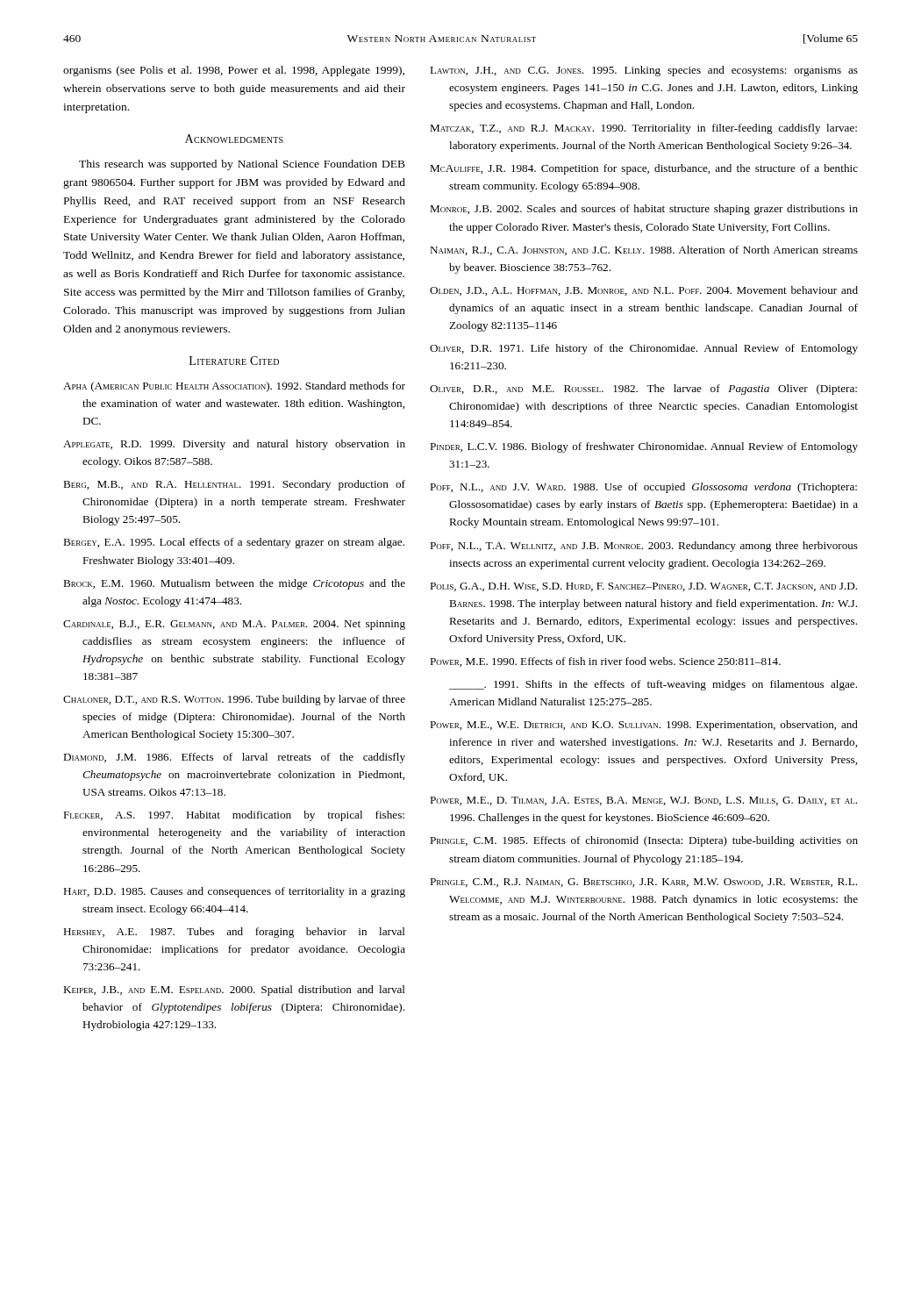
Task: Select the list item containing "Polis, G.A., D.H."
Action: [644, 612]
